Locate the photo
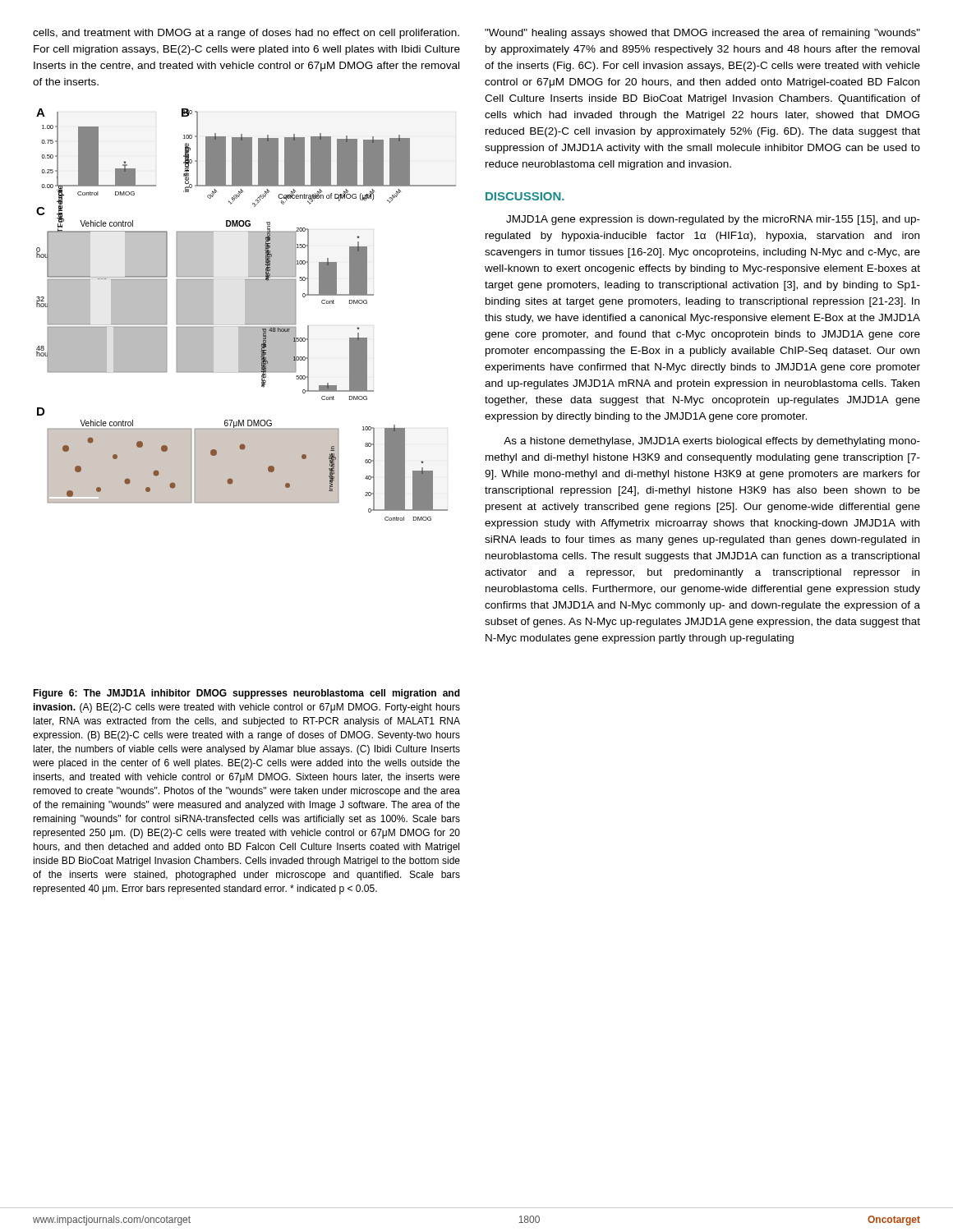The width and height of the screenshot is (953, 1232). (x=246, y=391)
